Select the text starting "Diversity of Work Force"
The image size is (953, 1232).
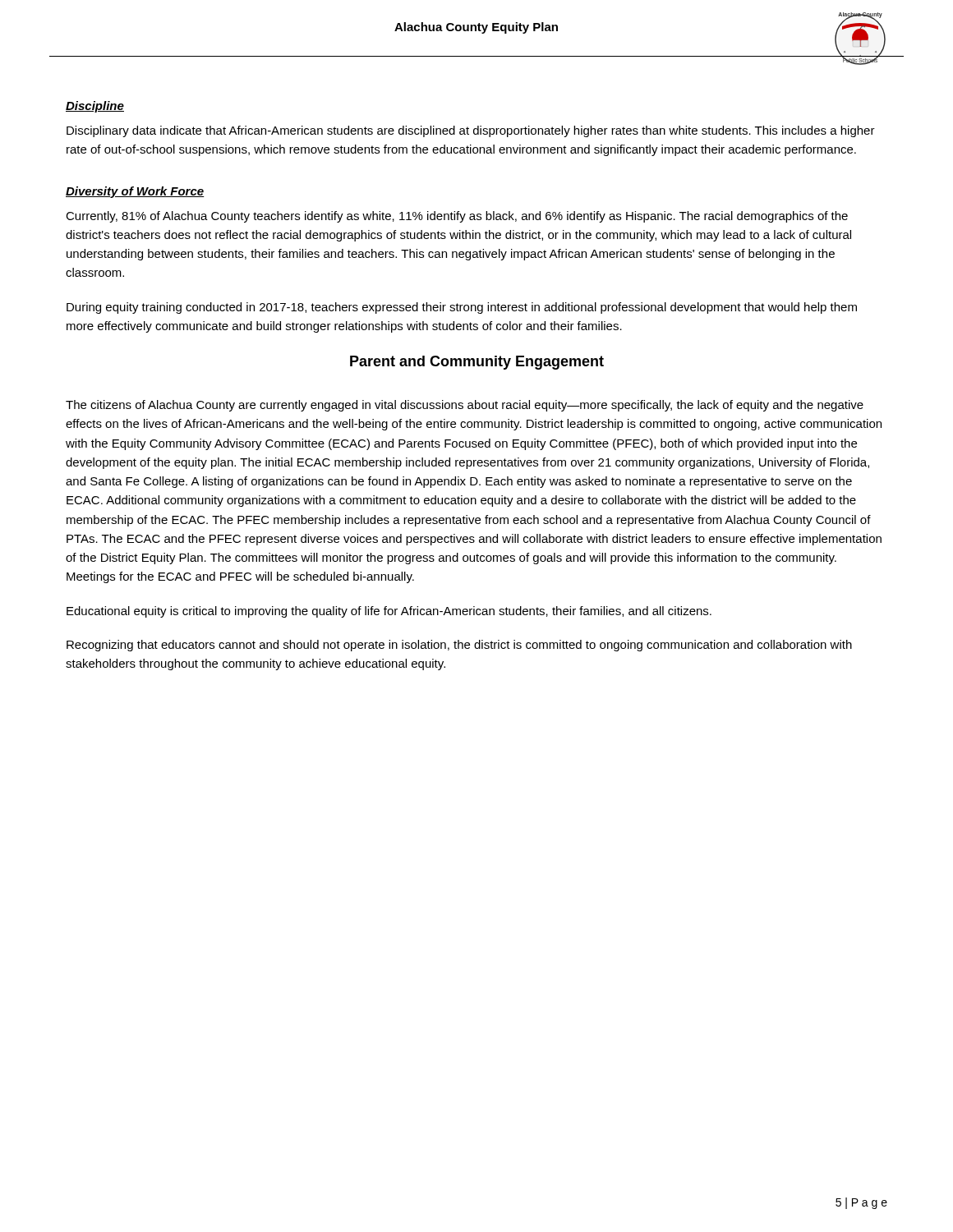[135, 191]
